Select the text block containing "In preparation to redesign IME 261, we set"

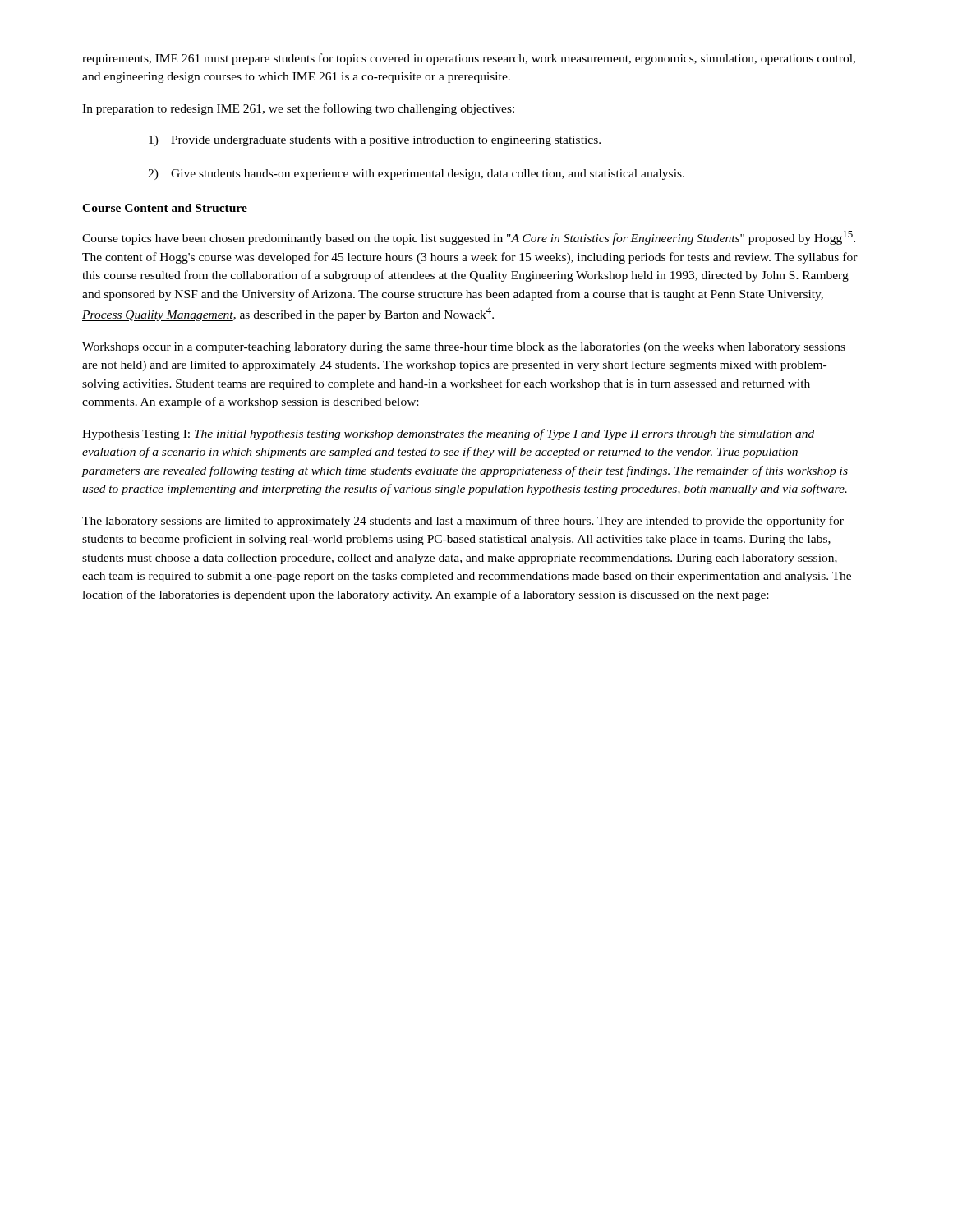[470, 109]
